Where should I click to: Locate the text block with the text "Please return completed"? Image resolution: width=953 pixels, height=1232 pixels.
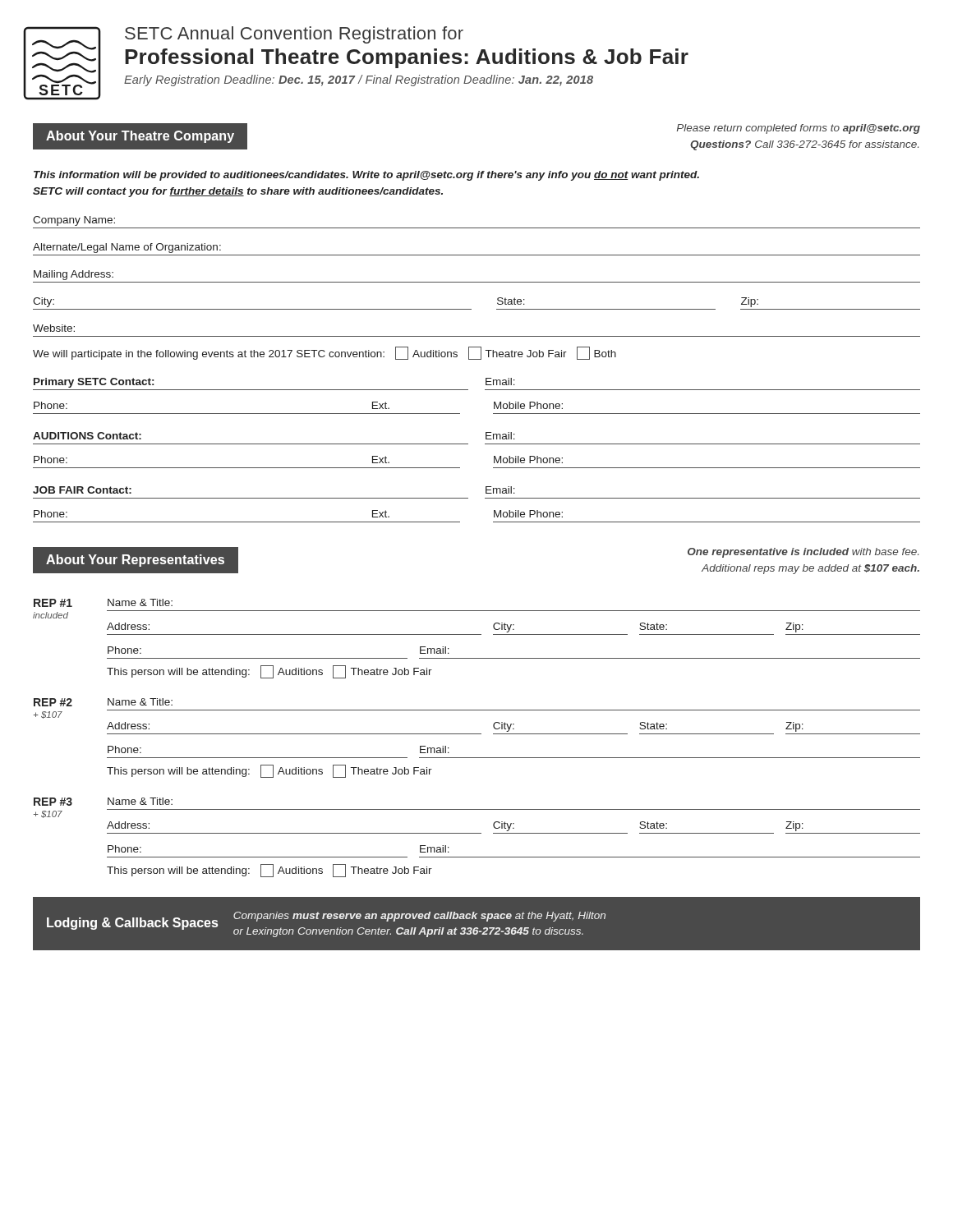[x=798, y=136]
